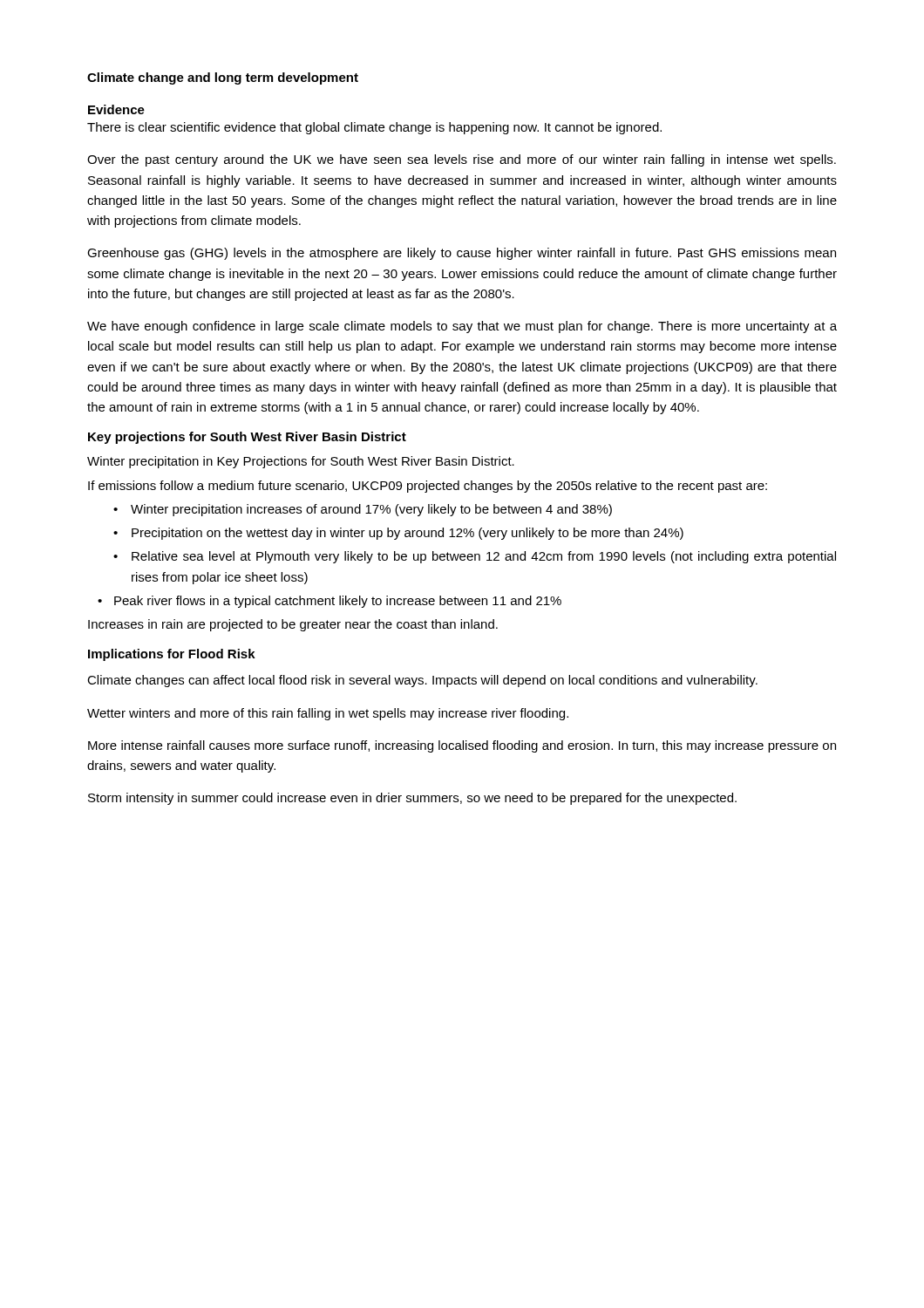
Task: Where is the passage that starts "There is clear scientific evidence"?
Action: (x=375, y=127)
